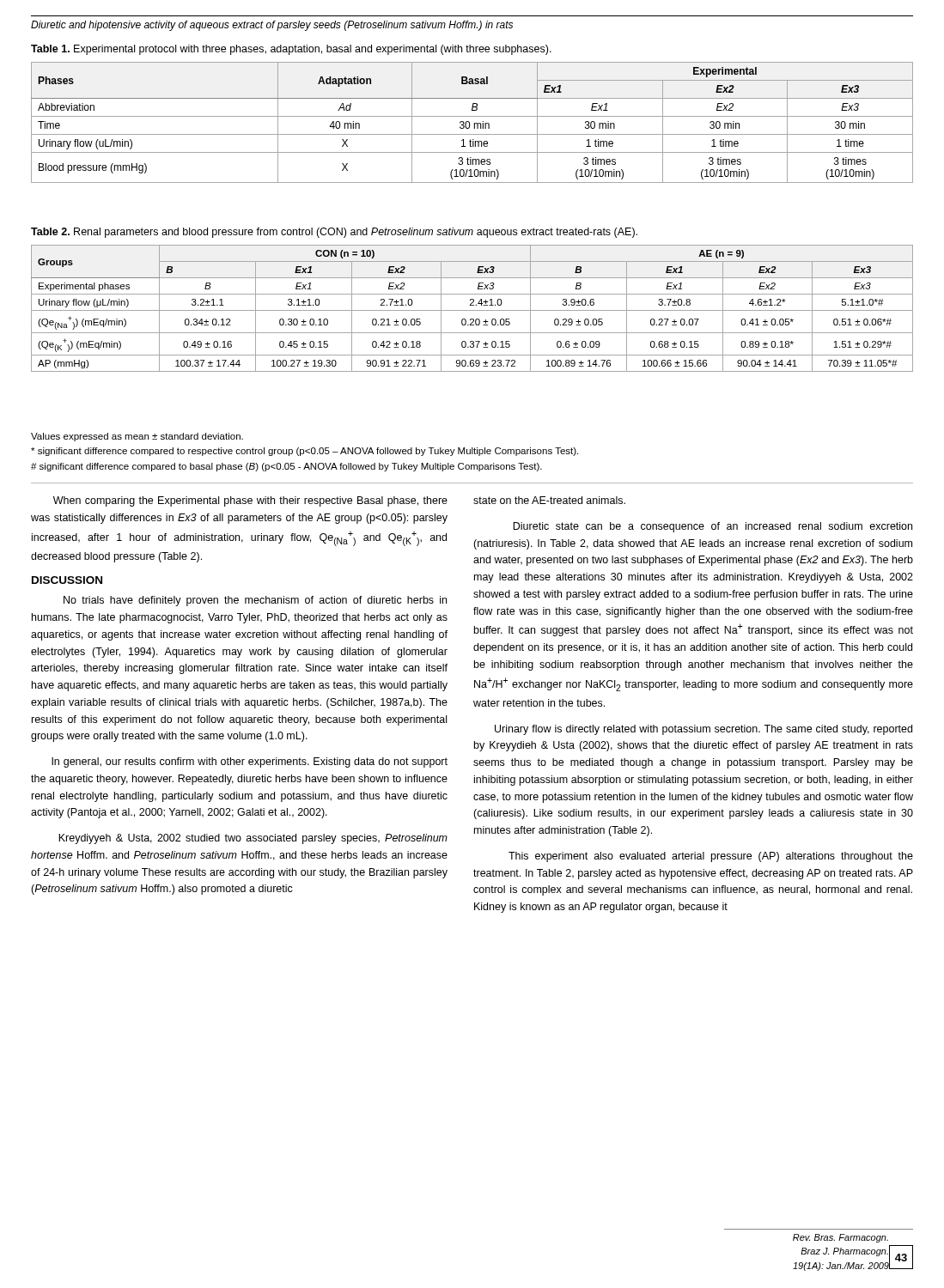Image resolution: width=944 pixels, height=1288 pixels.
Task: Locate the table with the text "90.04 ± 14.41"
Action: click(x=472, y=308)
